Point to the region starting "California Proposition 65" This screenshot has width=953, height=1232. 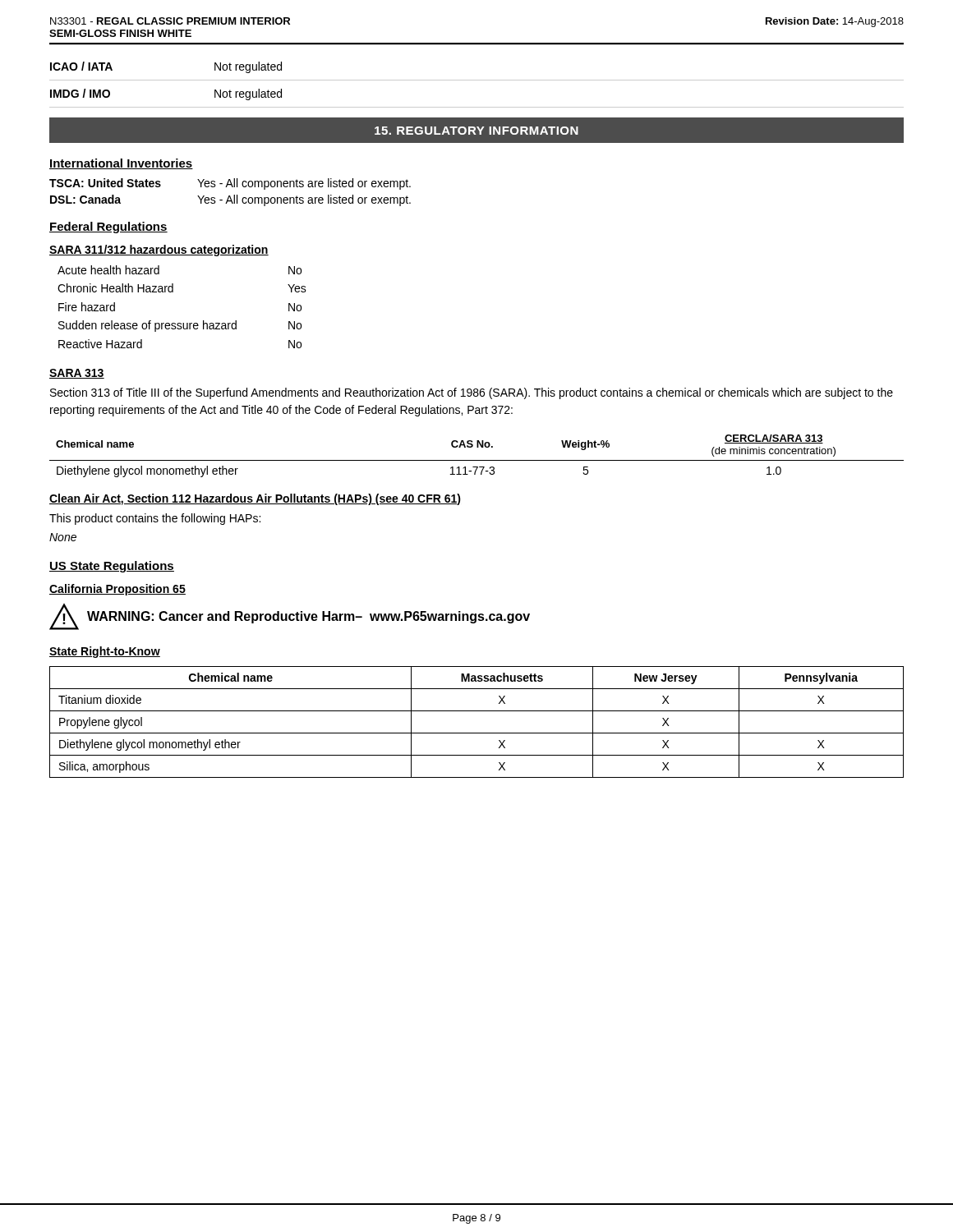click(117, 589)
